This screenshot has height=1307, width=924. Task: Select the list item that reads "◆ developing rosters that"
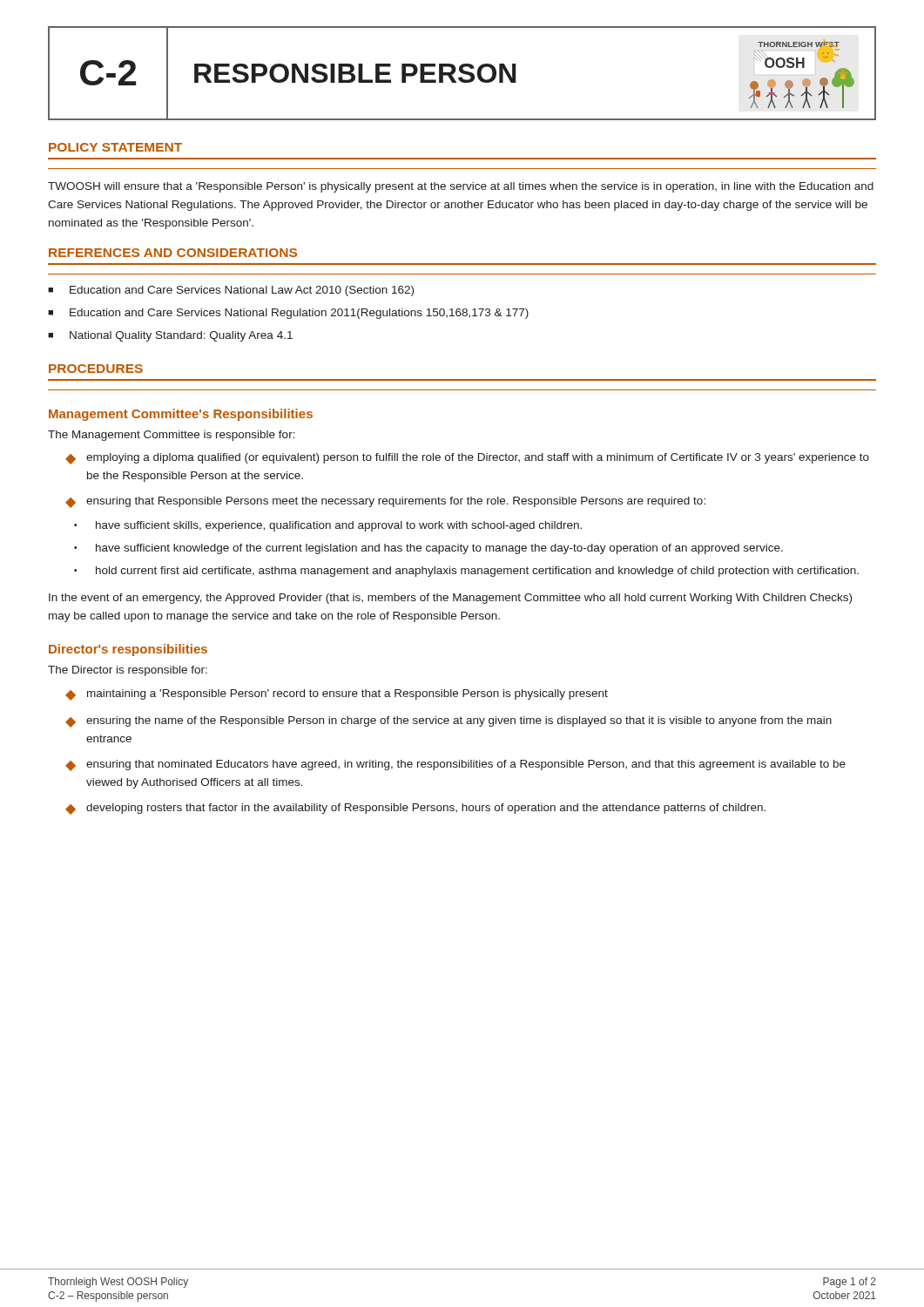pos(416,809)
